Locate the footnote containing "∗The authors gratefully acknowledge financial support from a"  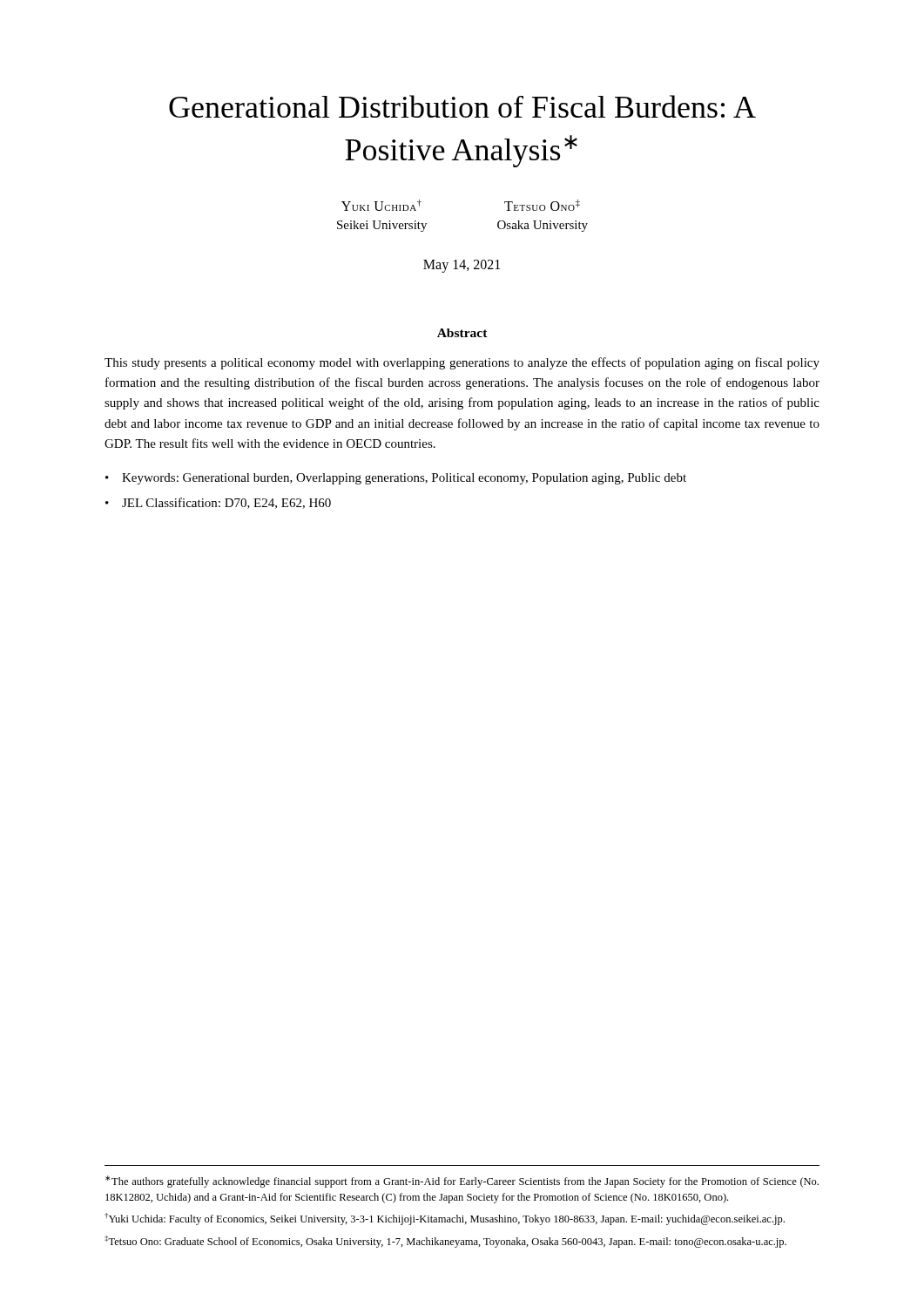click(462, 1189)
